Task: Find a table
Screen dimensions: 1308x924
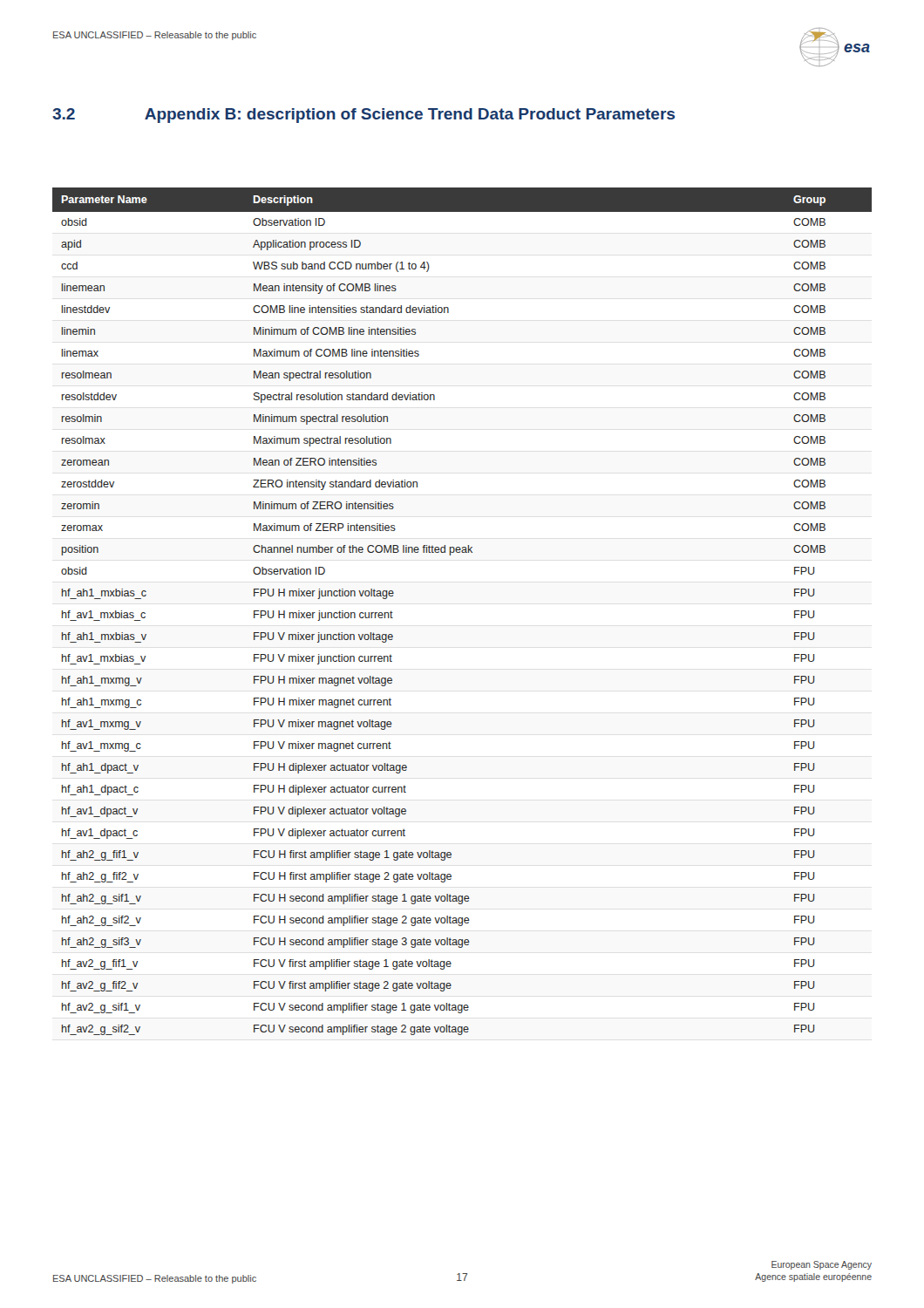Action: click(462, 614)
